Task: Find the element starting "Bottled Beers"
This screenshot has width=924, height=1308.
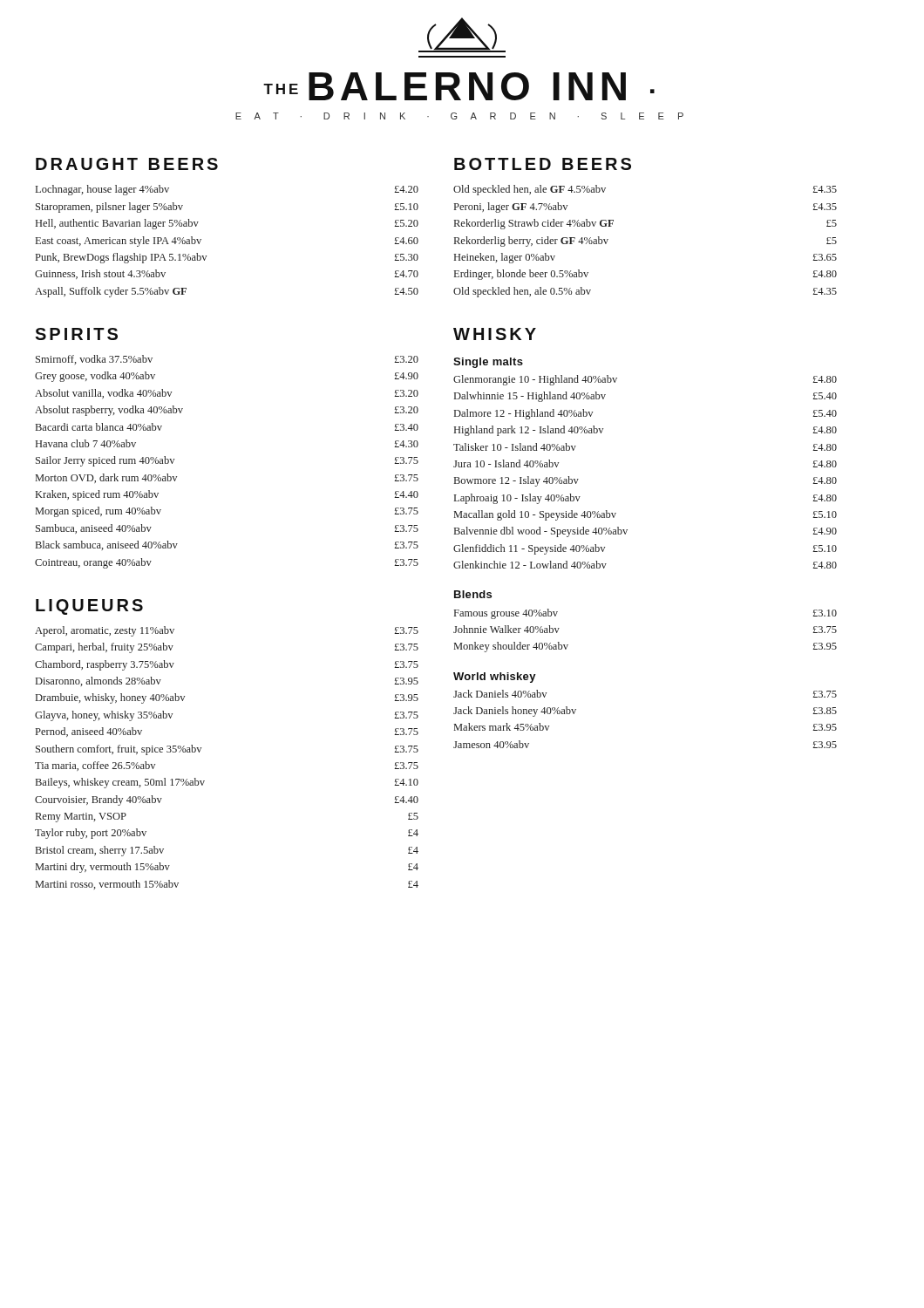Action: (544, 164)
